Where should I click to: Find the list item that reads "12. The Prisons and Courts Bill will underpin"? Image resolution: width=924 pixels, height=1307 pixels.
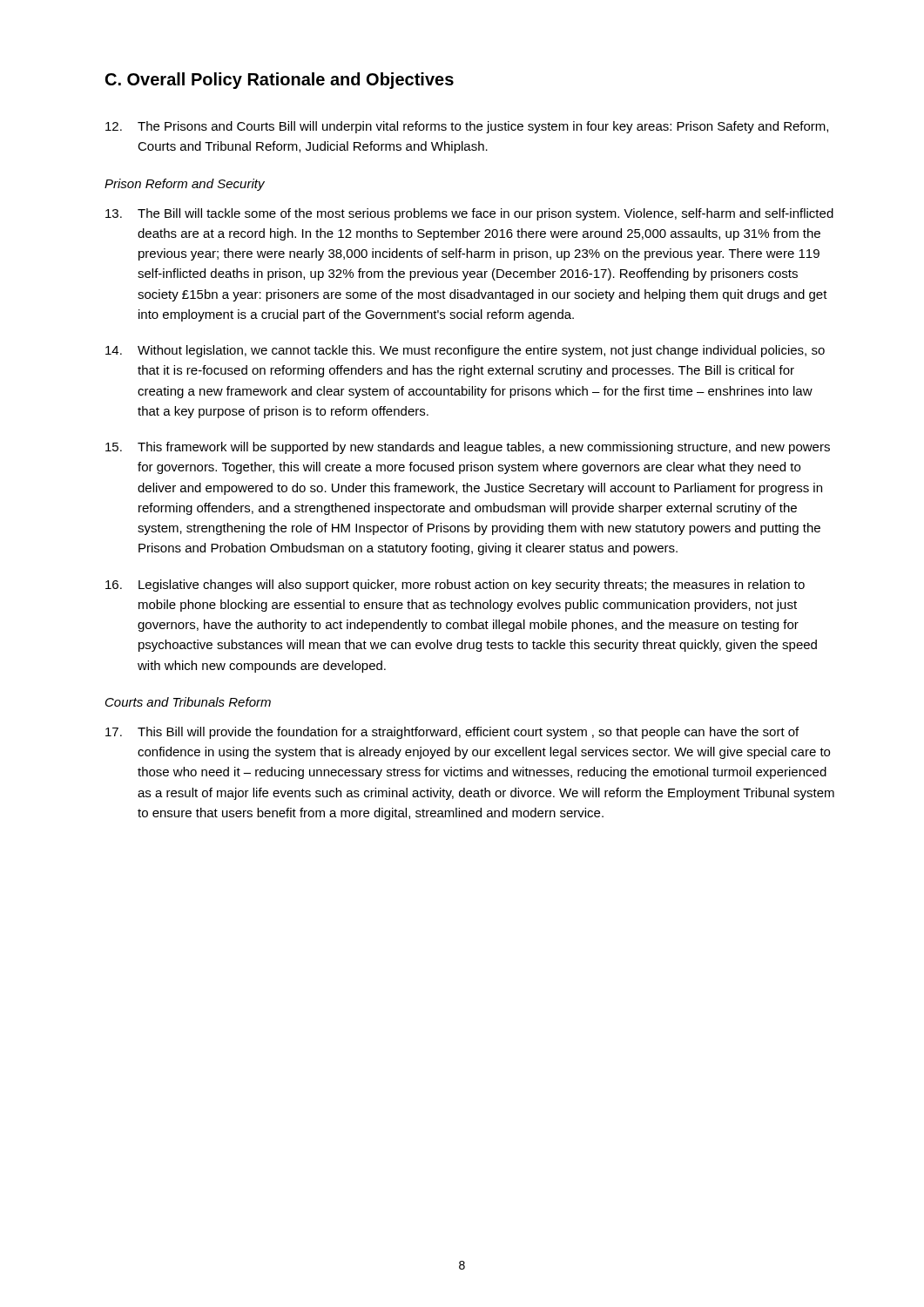[471, 136]
